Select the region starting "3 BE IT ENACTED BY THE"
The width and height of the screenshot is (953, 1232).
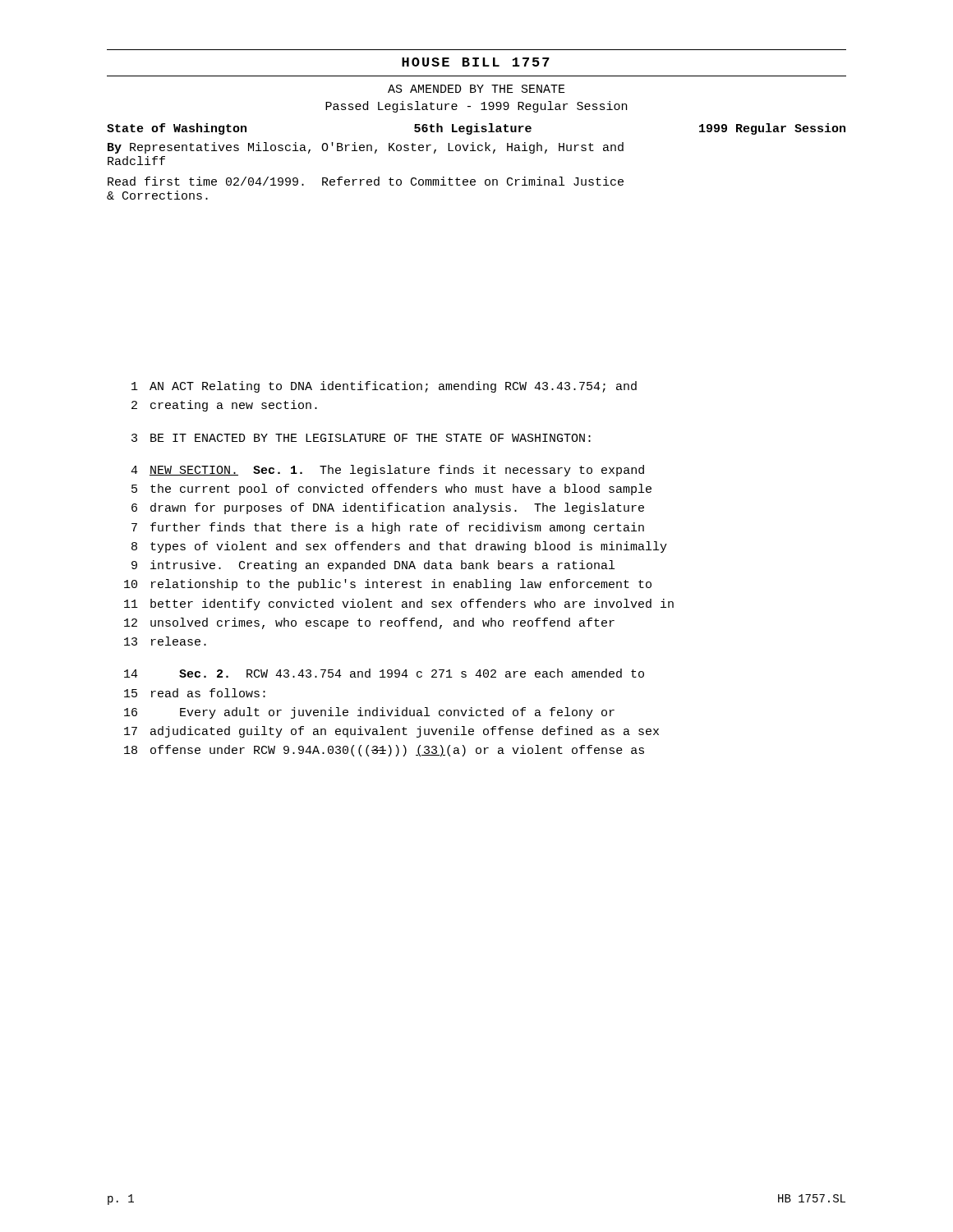[x=476, y=439]
